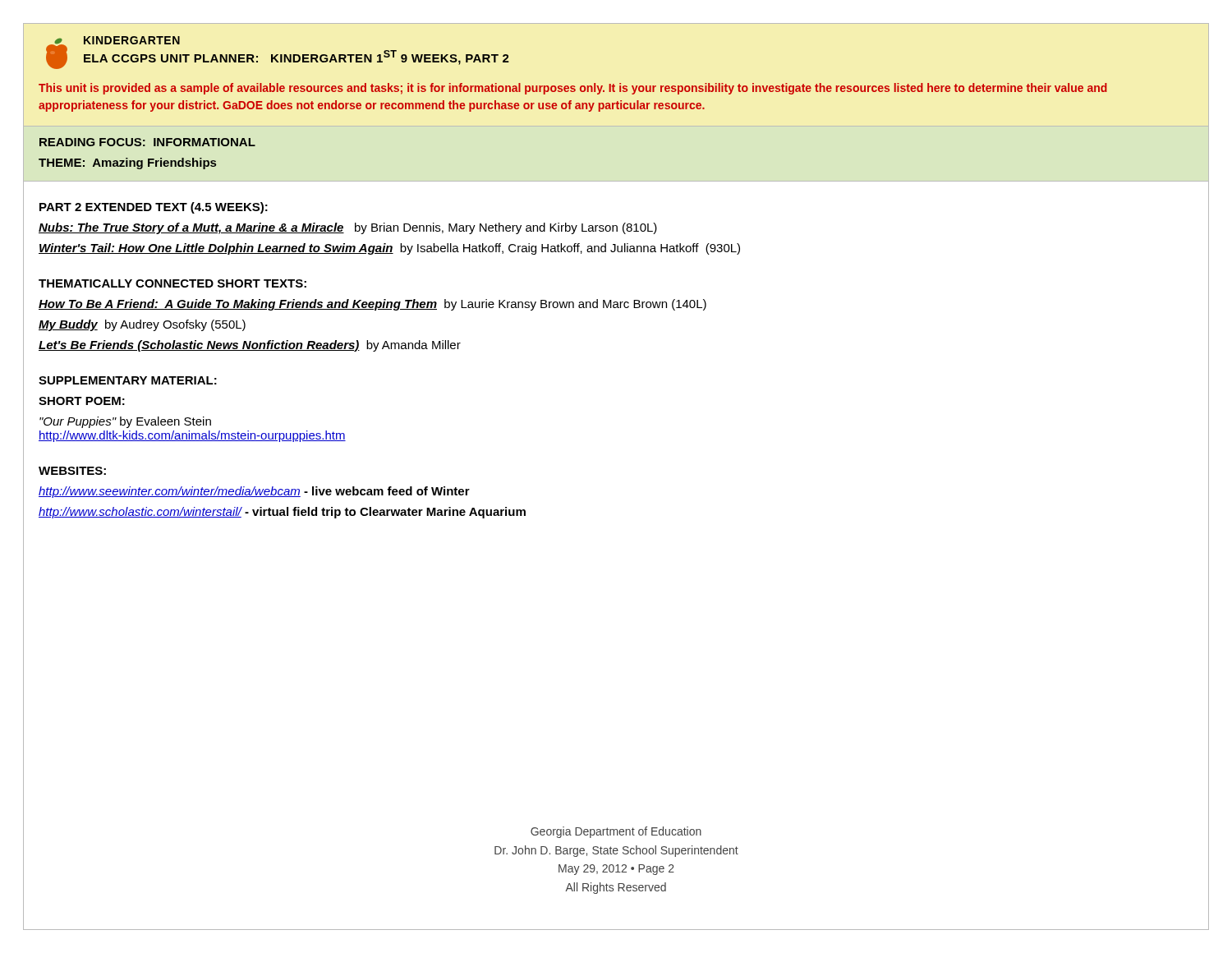Click where it says "READING FOCUS: INFORMATIONAL"
This screenshot has height=953, width=1232.
pos(147,142)
